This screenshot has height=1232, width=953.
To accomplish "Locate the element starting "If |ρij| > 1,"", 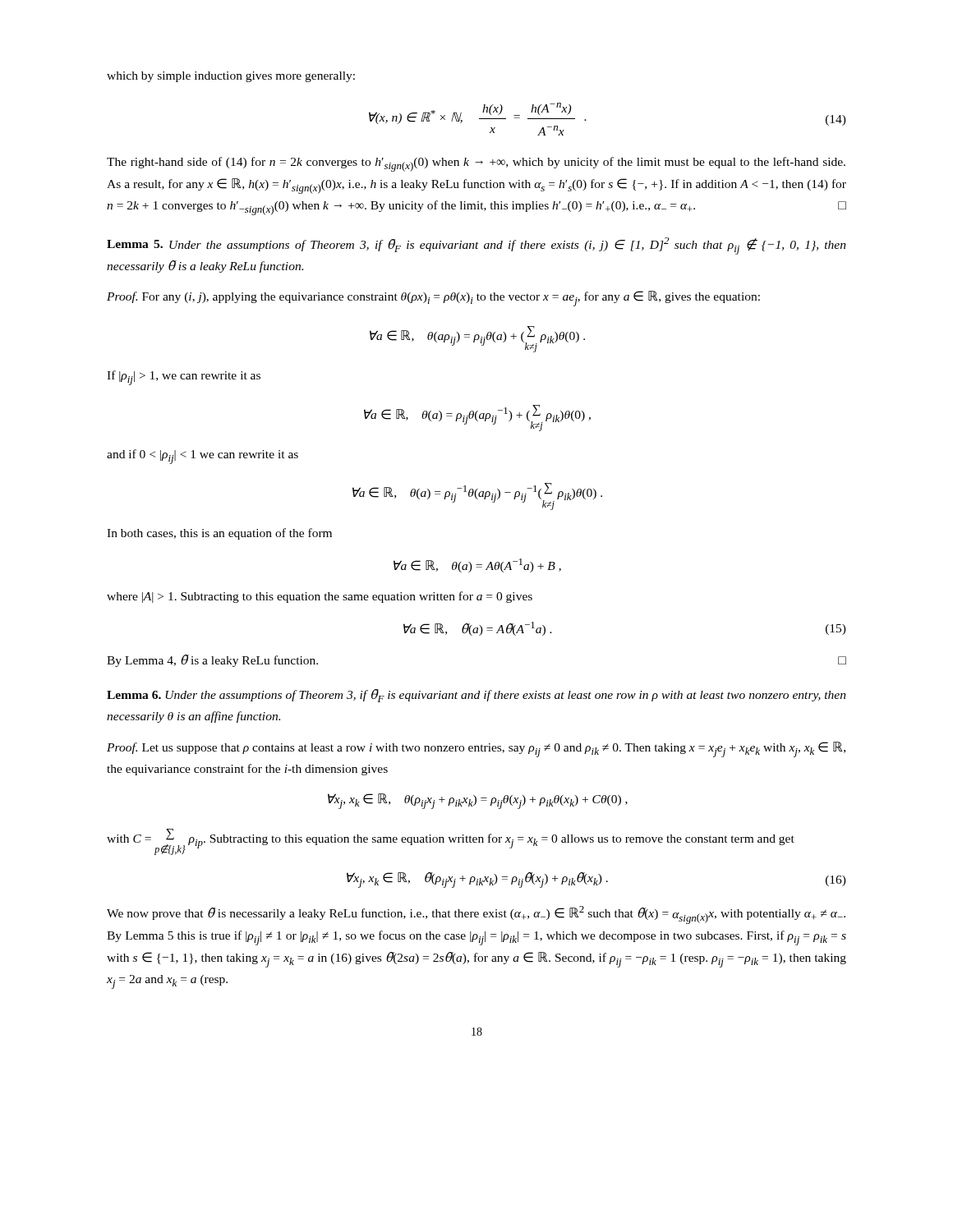I will tap(184, 377).
